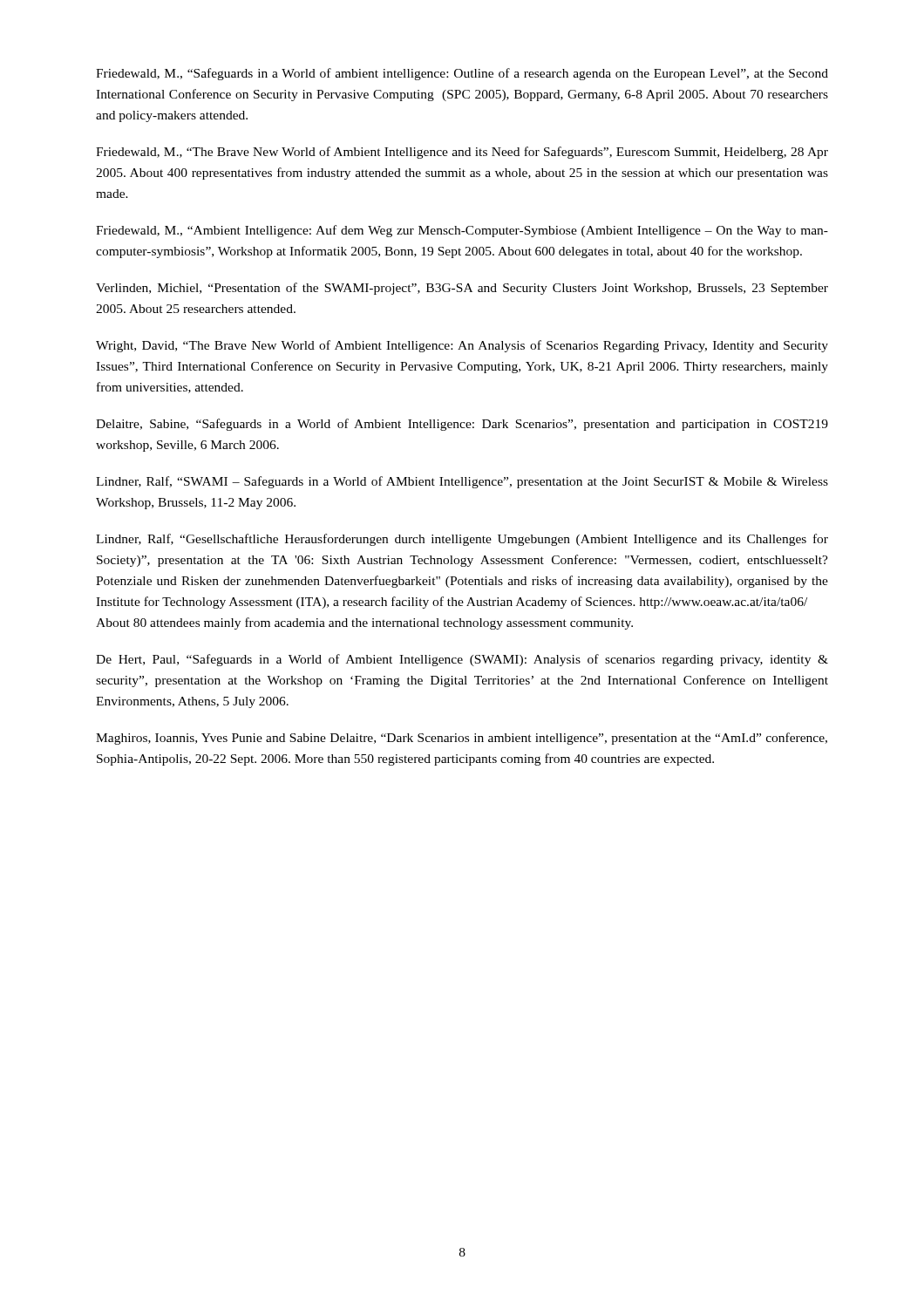Navigate to the region starting "Lindner, Ralf, “Gesellschaftliche Herausforderungen durch"
This screenshot has width=924, height=1308.
tap(462, 581)
